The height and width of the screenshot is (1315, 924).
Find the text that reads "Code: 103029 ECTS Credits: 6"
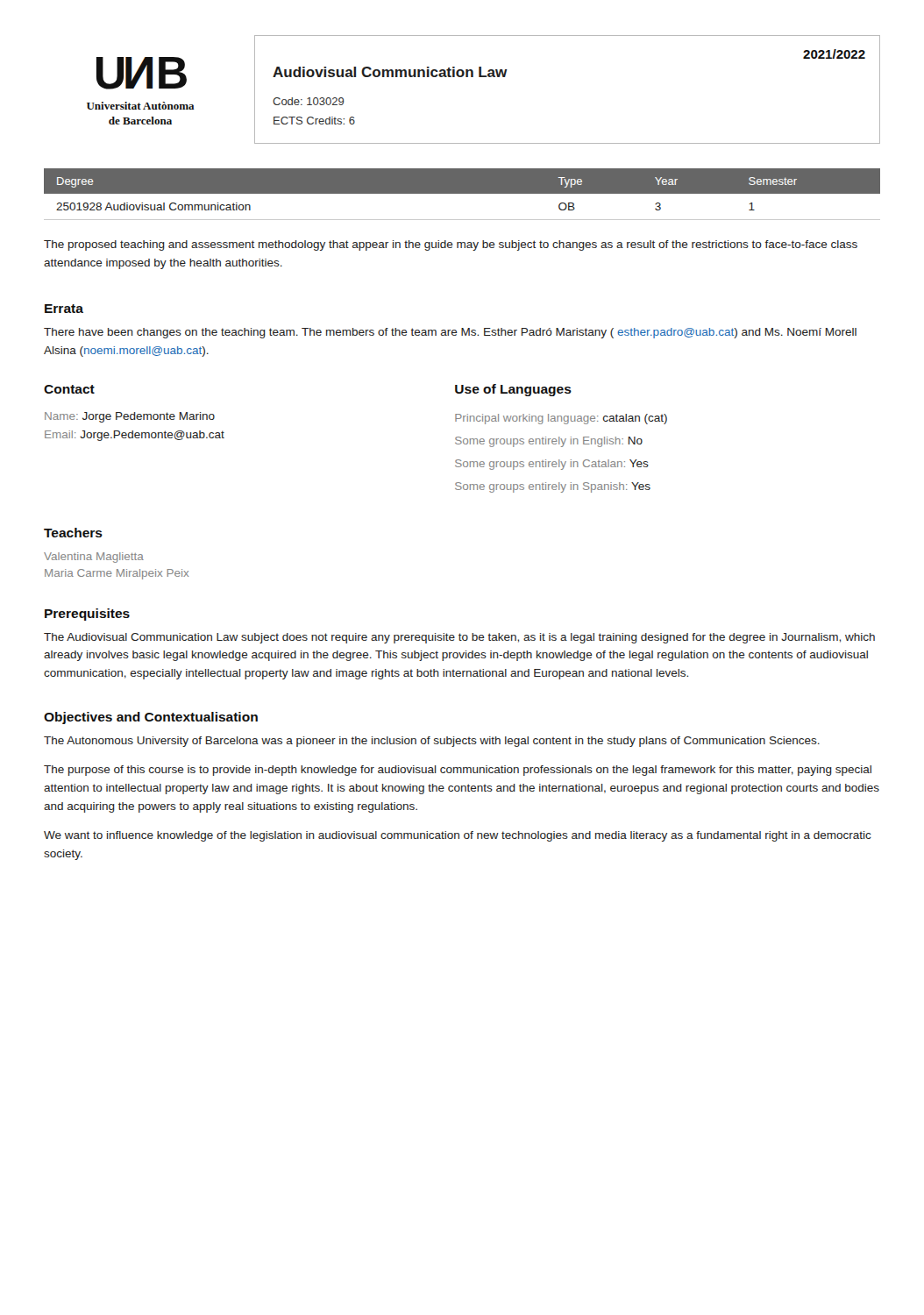314,111
